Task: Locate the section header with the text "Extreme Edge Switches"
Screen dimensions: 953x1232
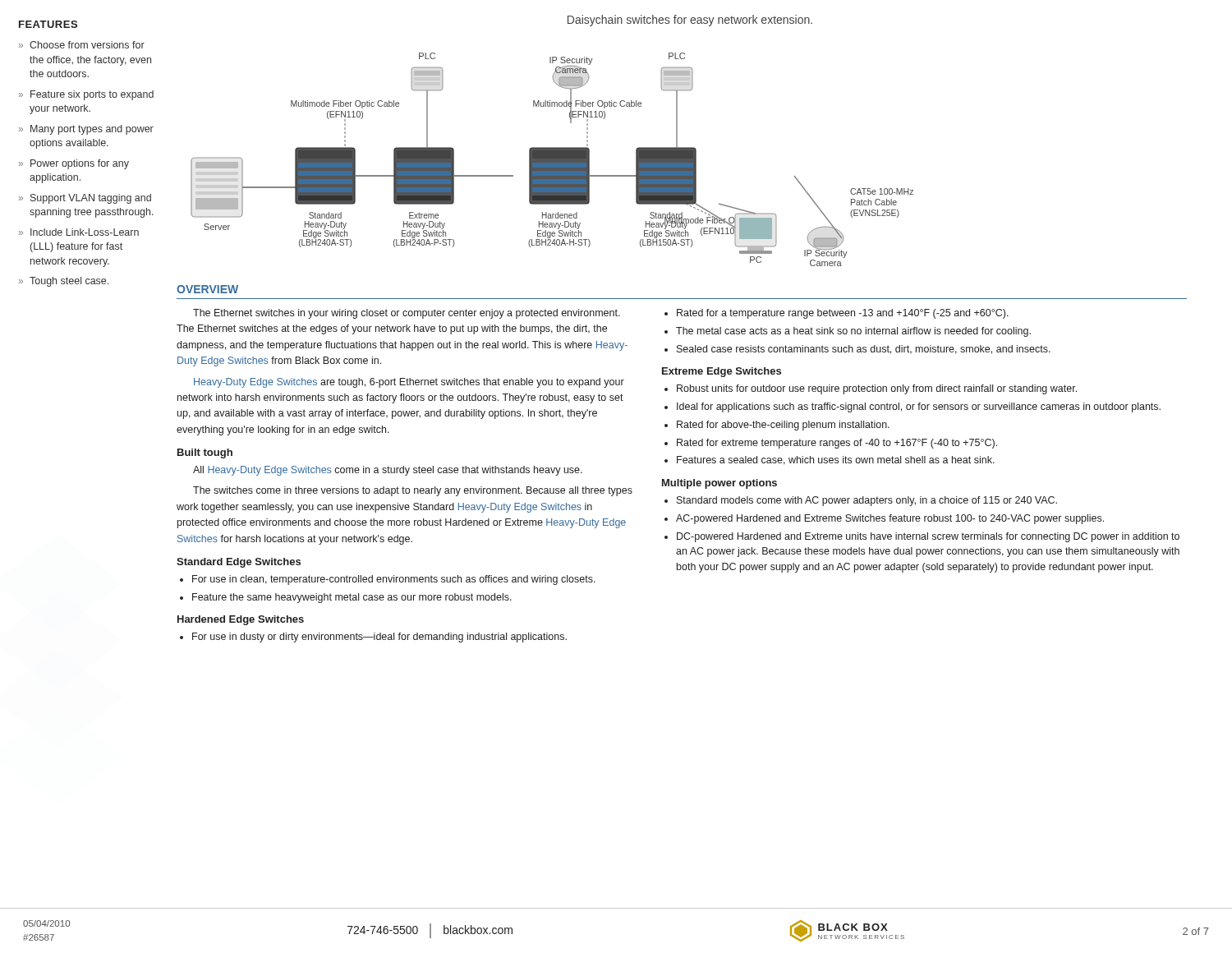Action: pyautogui.click(x=721, y=371)
